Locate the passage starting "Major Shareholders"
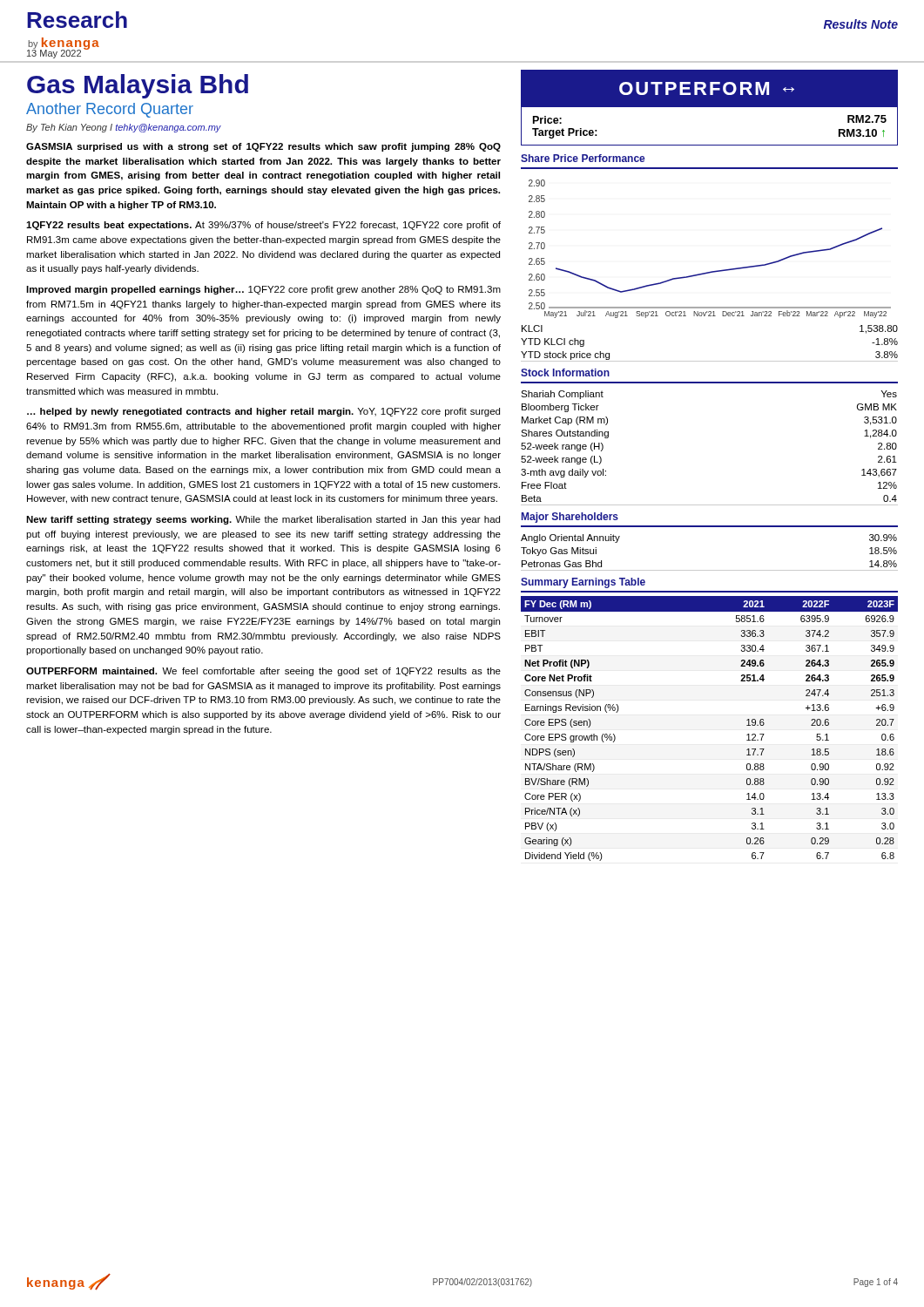924x1307 pixels. tap(570, 517)
